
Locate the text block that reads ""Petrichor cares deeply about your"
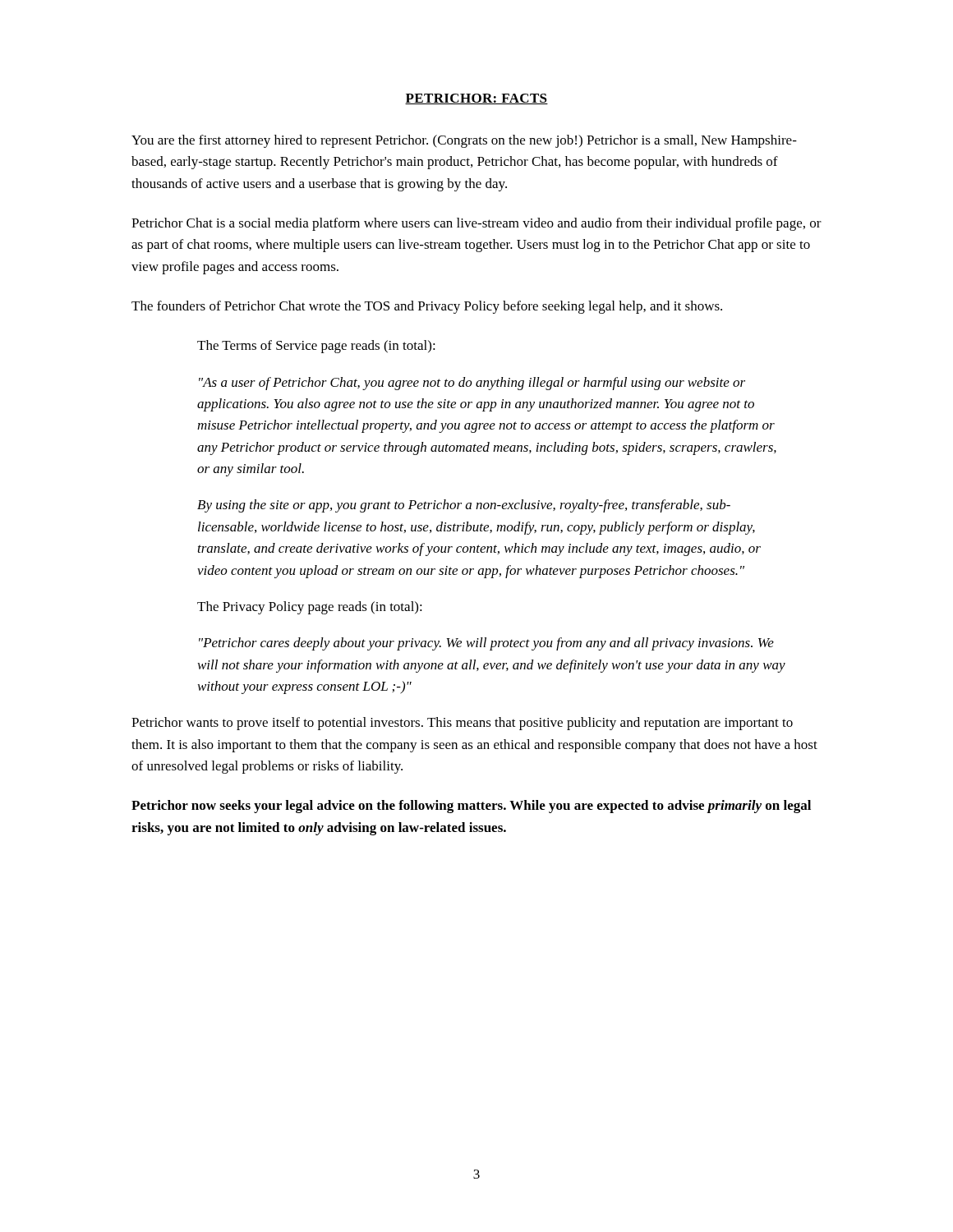tap(491, 664)
